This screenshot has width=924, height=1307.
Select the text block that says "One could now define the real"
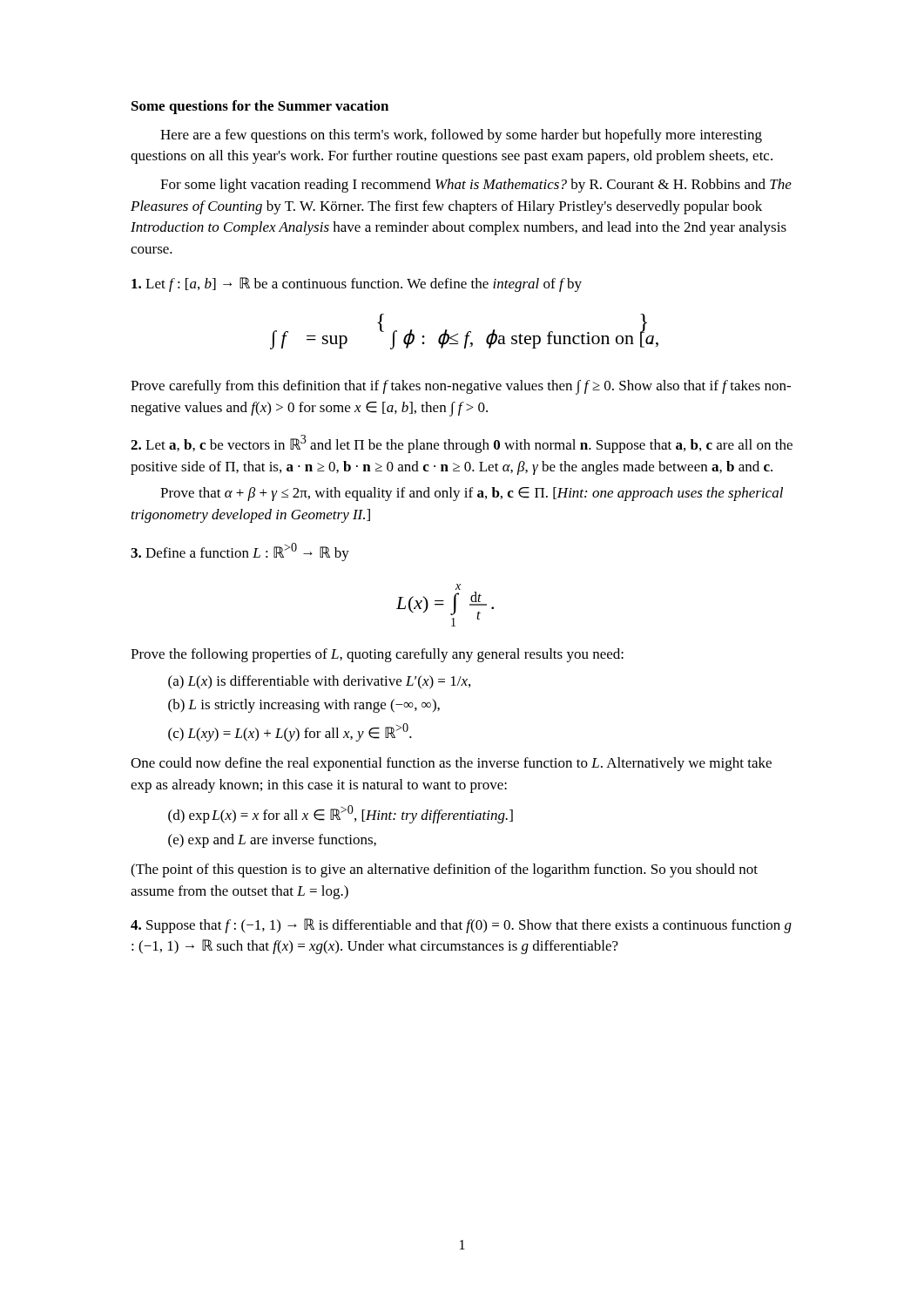click(451, 774)
